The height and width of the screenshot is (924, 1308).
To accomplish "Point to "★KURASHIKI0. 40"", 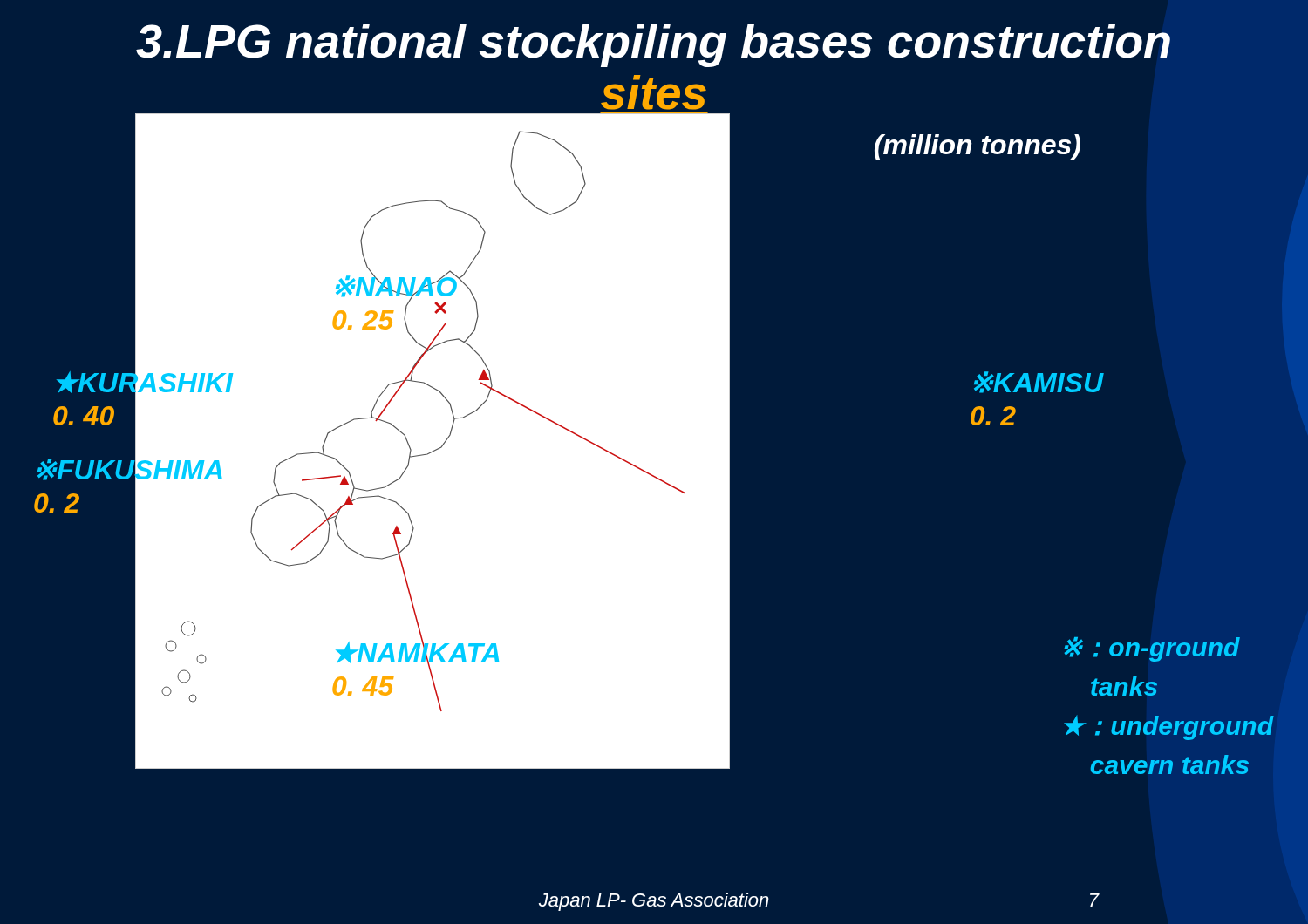I will tap(143, 400).
